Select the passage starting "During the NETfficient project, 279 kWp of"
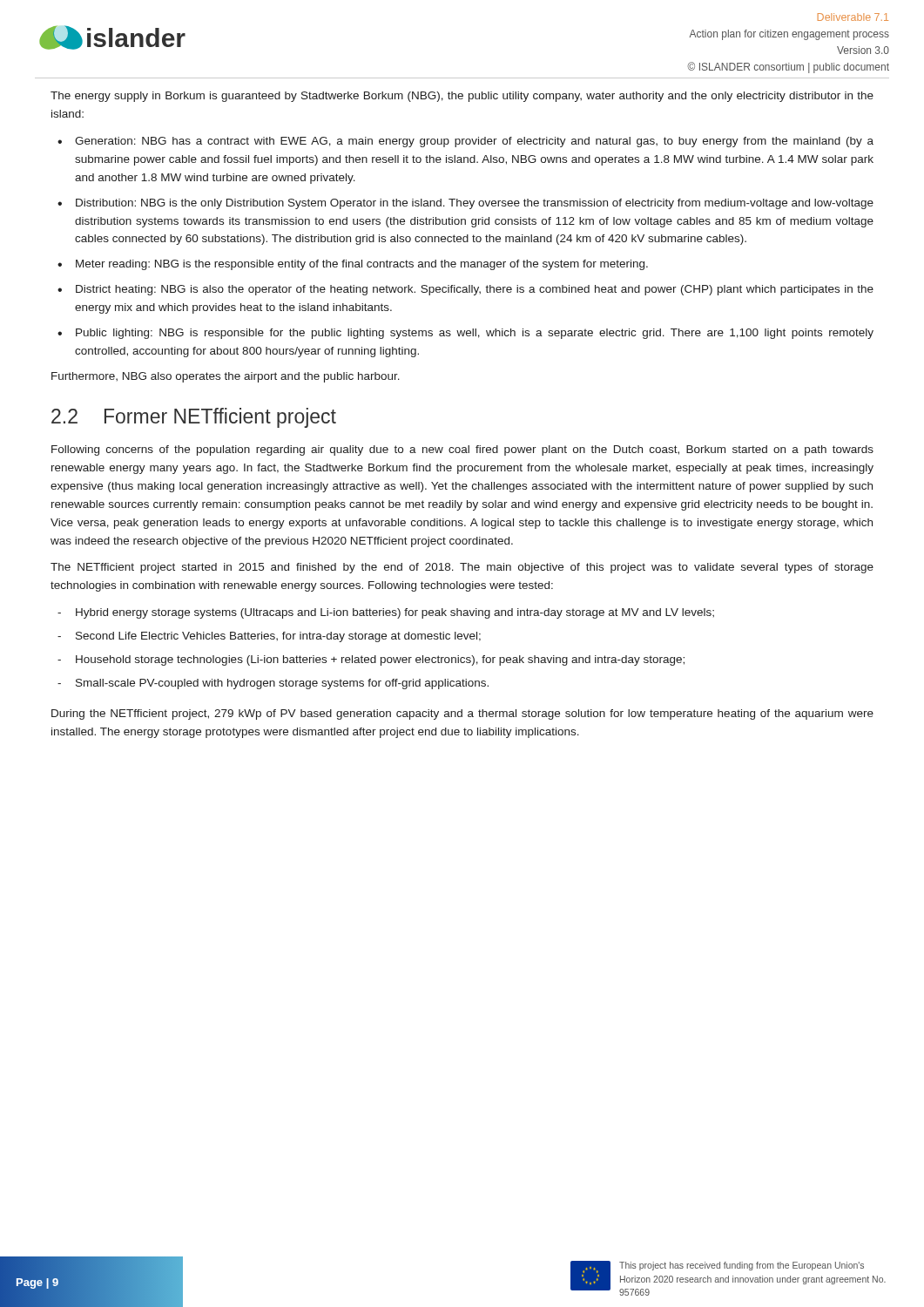Viewport: 924px width, 1307px height. (x=462, y=723)
